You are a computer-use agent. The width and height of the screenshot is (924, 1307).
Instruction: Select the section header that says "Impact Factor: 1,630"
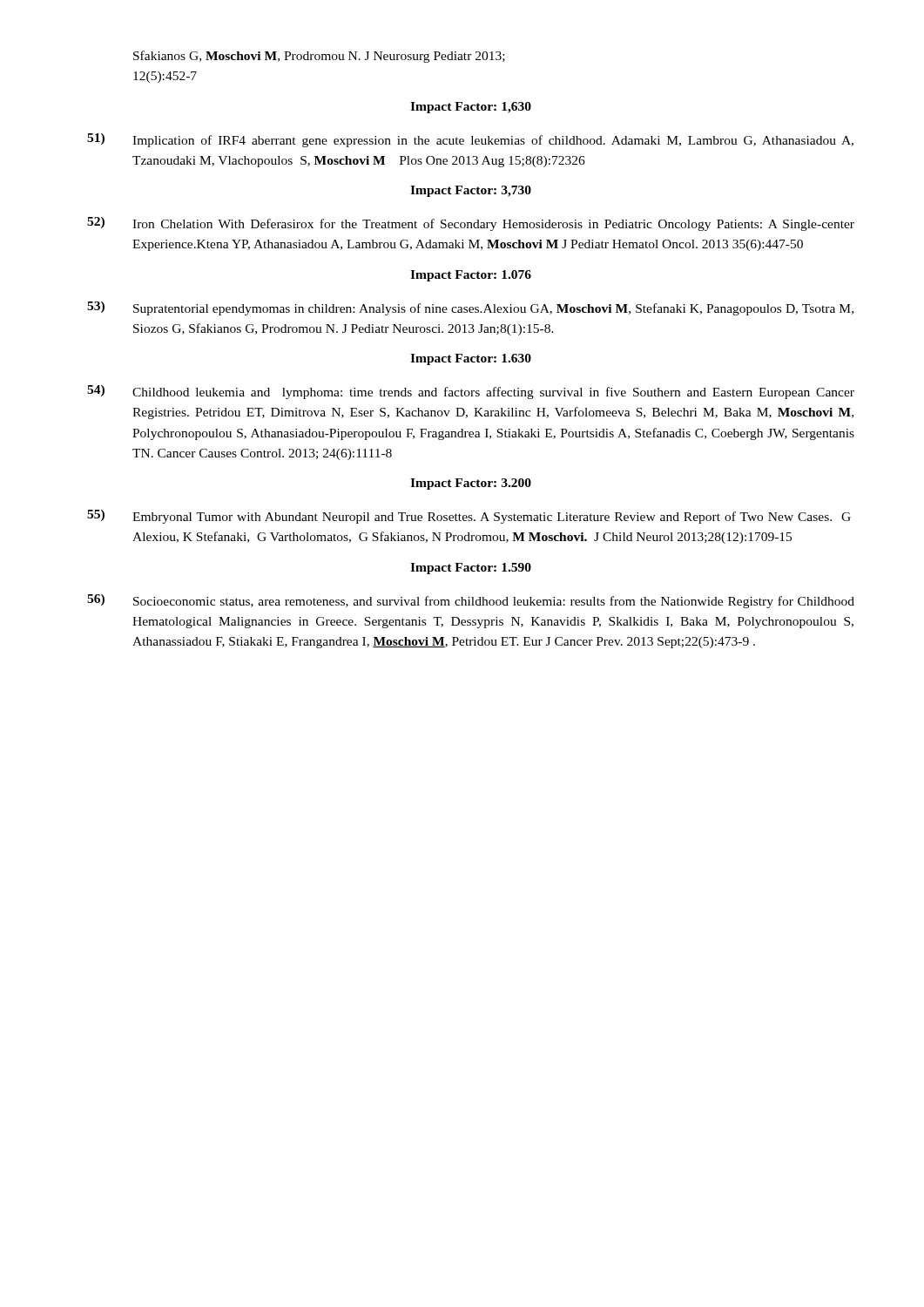pyautogui.click(x=471, y=105)
